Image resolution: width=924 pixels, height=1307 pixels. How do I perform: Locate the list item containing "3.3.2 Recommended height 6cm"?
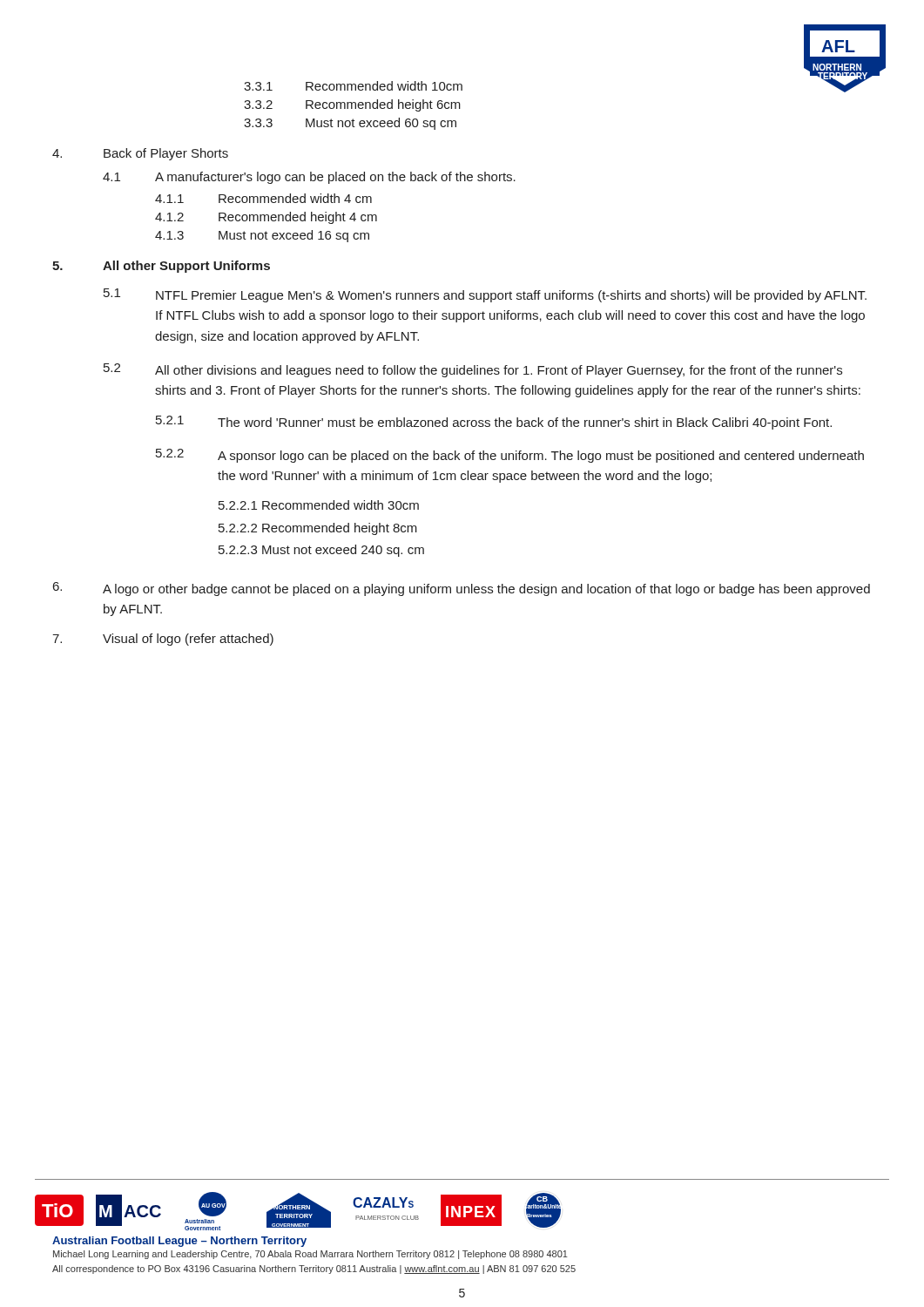[352, 104]
